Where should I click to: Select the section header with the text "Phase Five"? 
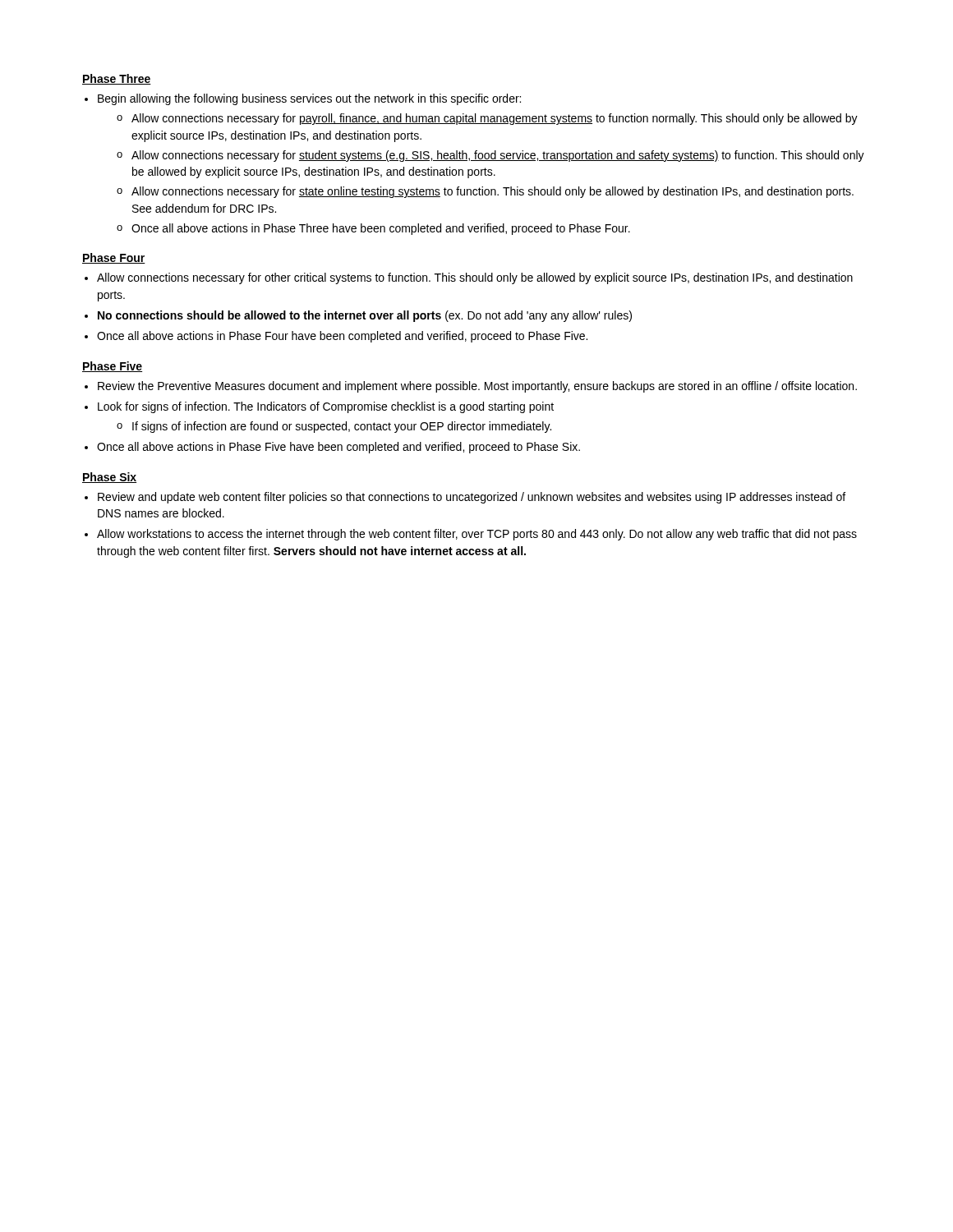tap(112, 366)
